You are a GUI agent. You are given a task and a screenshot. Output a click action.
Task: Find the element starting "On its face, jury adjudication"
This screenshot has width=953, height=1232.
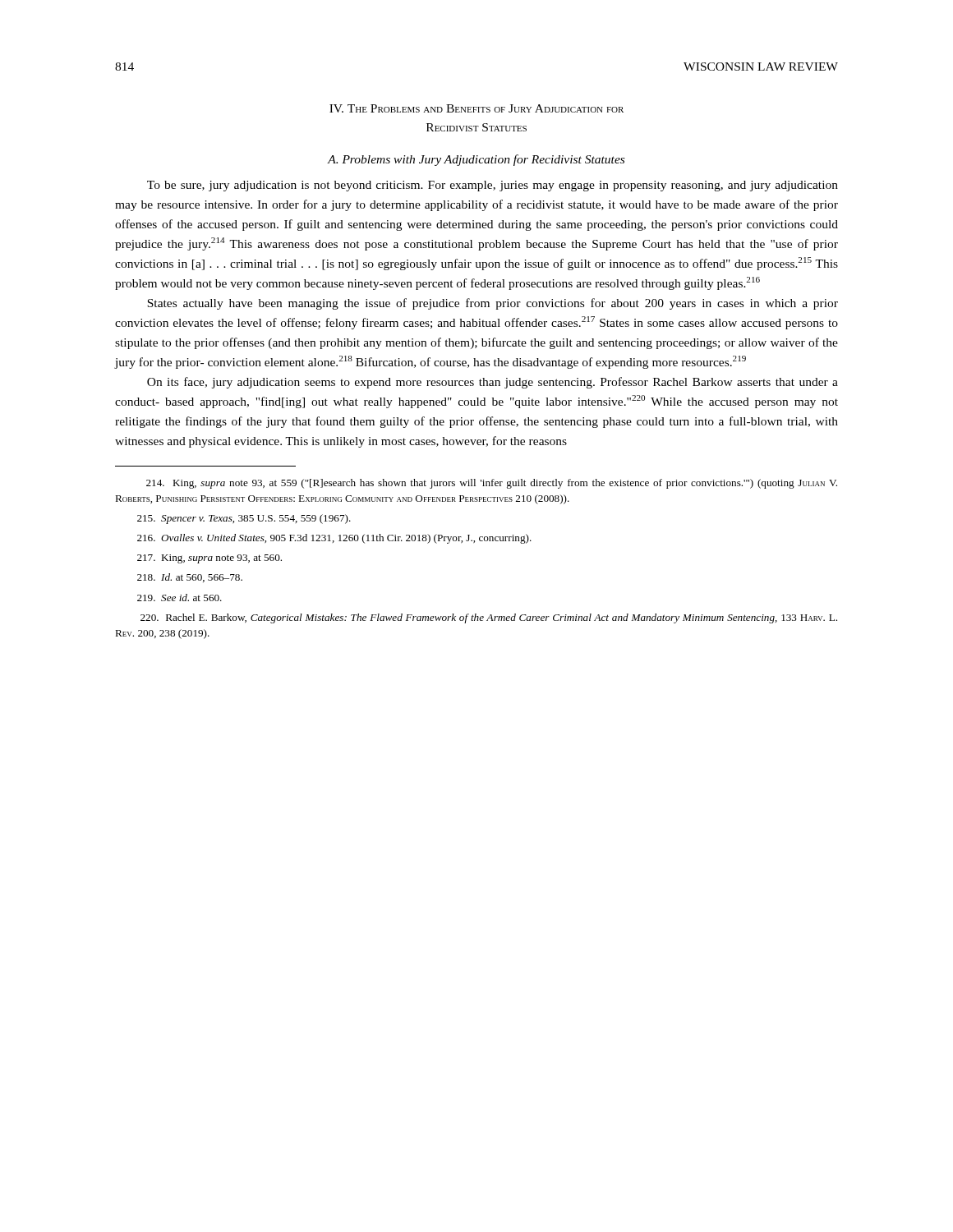tap(476, 411)
